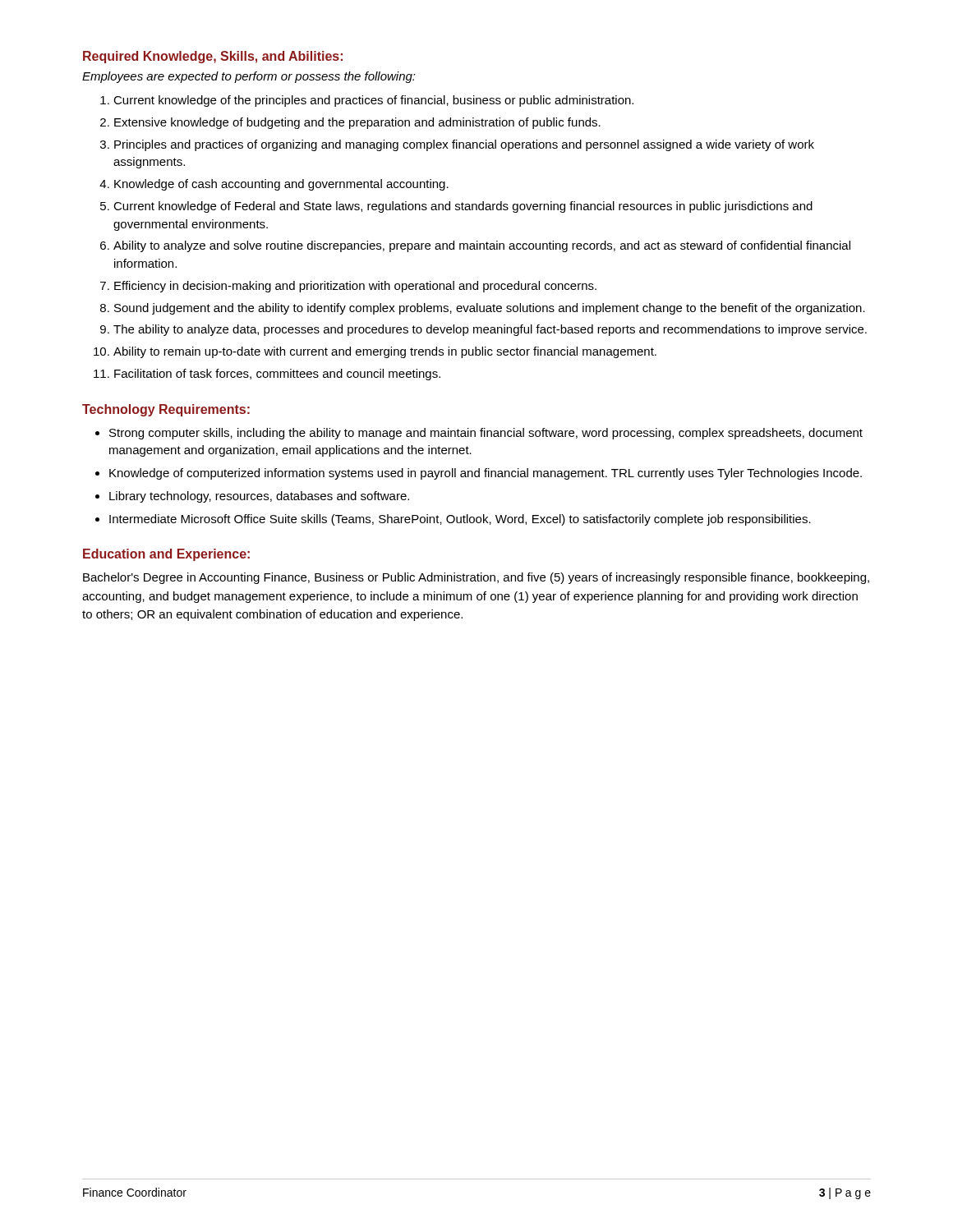Click on the list item containing "Intermediate Microsoft Office Suite skills (Teams, SharePoint,"
This screenshot has height=1232, width=953.
coord(490,519)
